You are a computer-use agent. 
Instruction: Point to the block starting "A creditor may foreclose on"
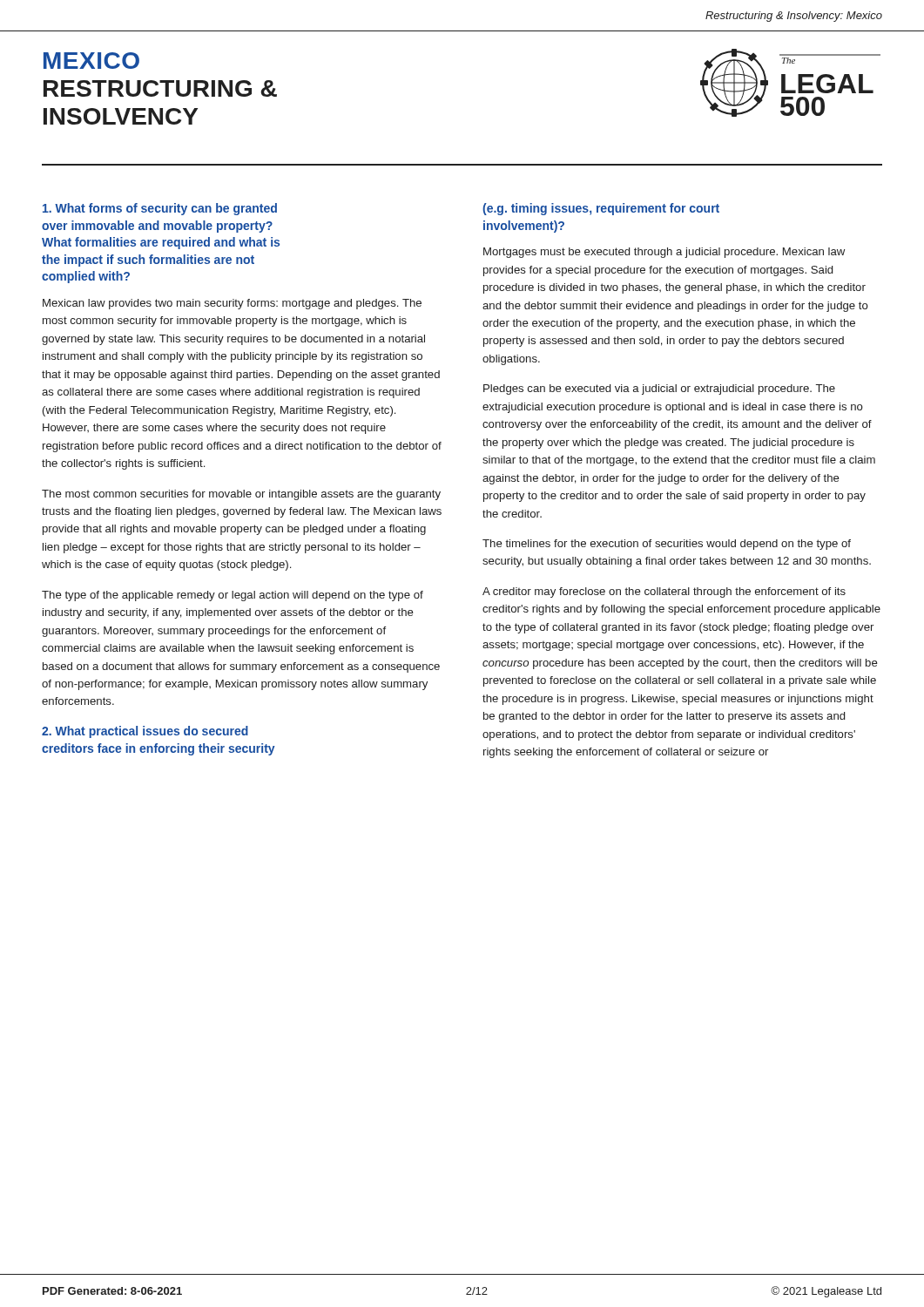click(x=681, y=671)
